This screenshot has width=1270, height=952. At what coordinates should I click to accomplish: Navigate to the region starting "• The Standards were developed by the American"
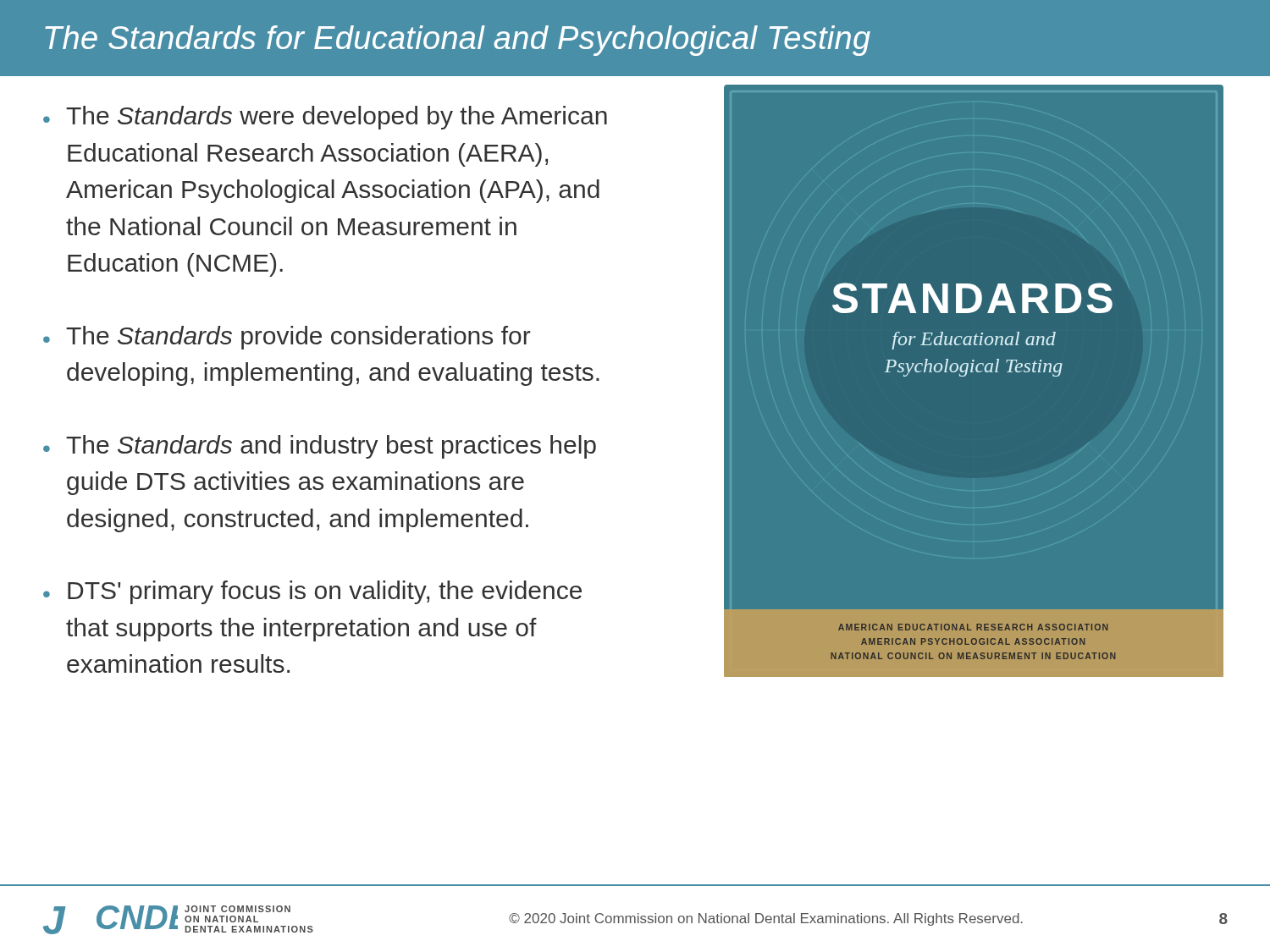click(330, 189)
